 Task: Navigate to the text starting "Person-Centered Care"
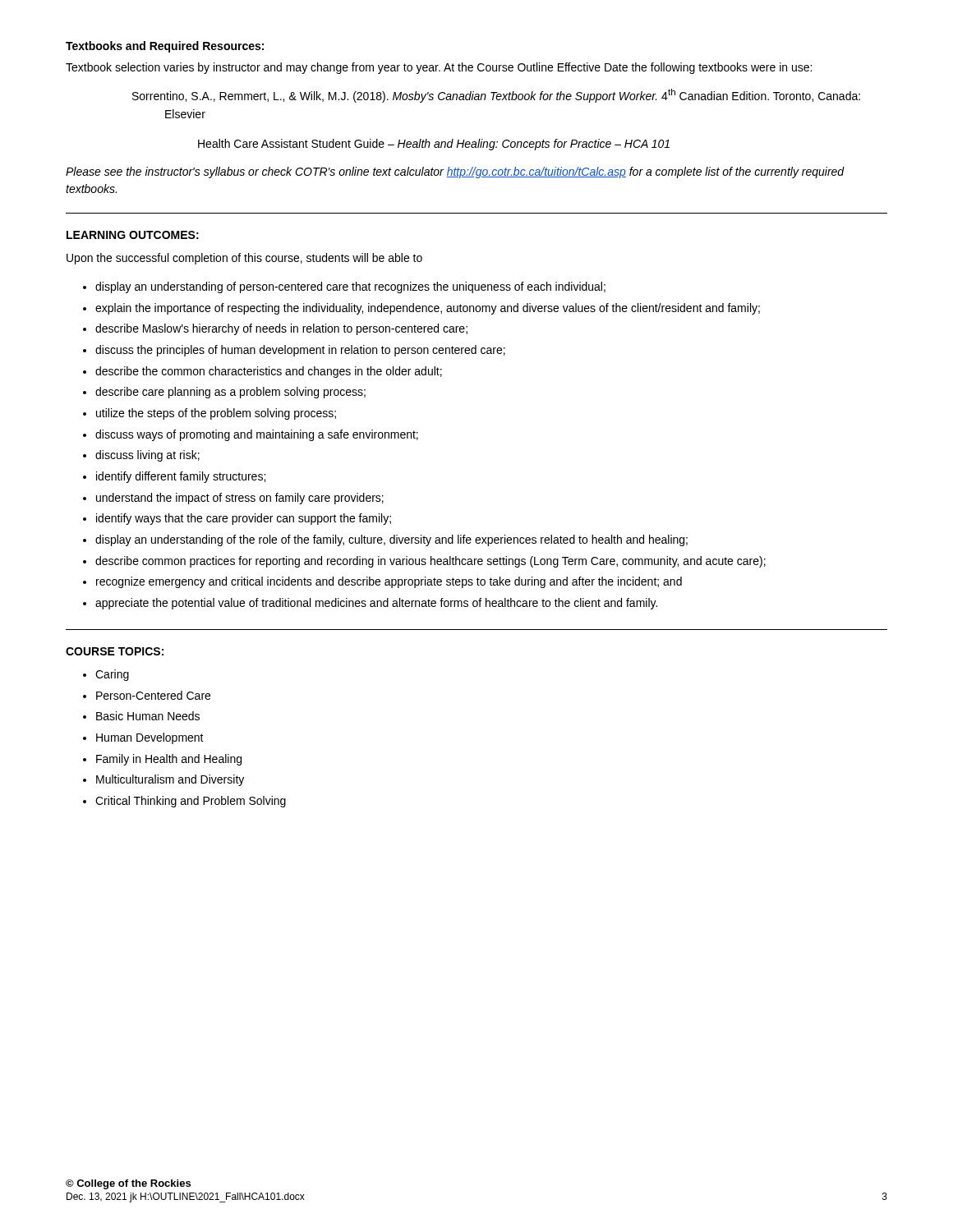coord(153,695)
